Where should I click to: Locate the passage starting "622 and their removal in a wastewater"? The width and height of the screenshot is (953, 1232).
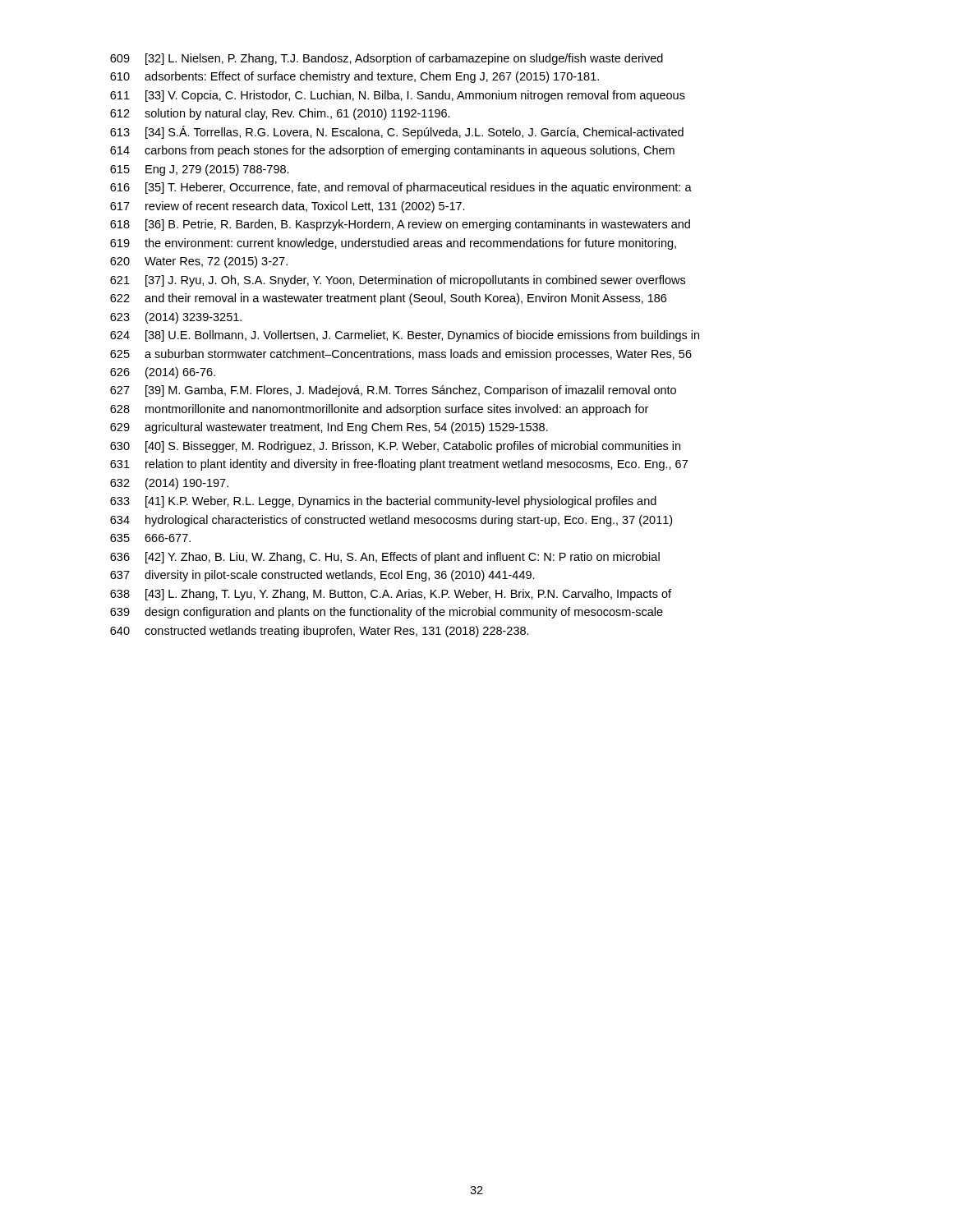pyautogui.click(x=476, y=298)
